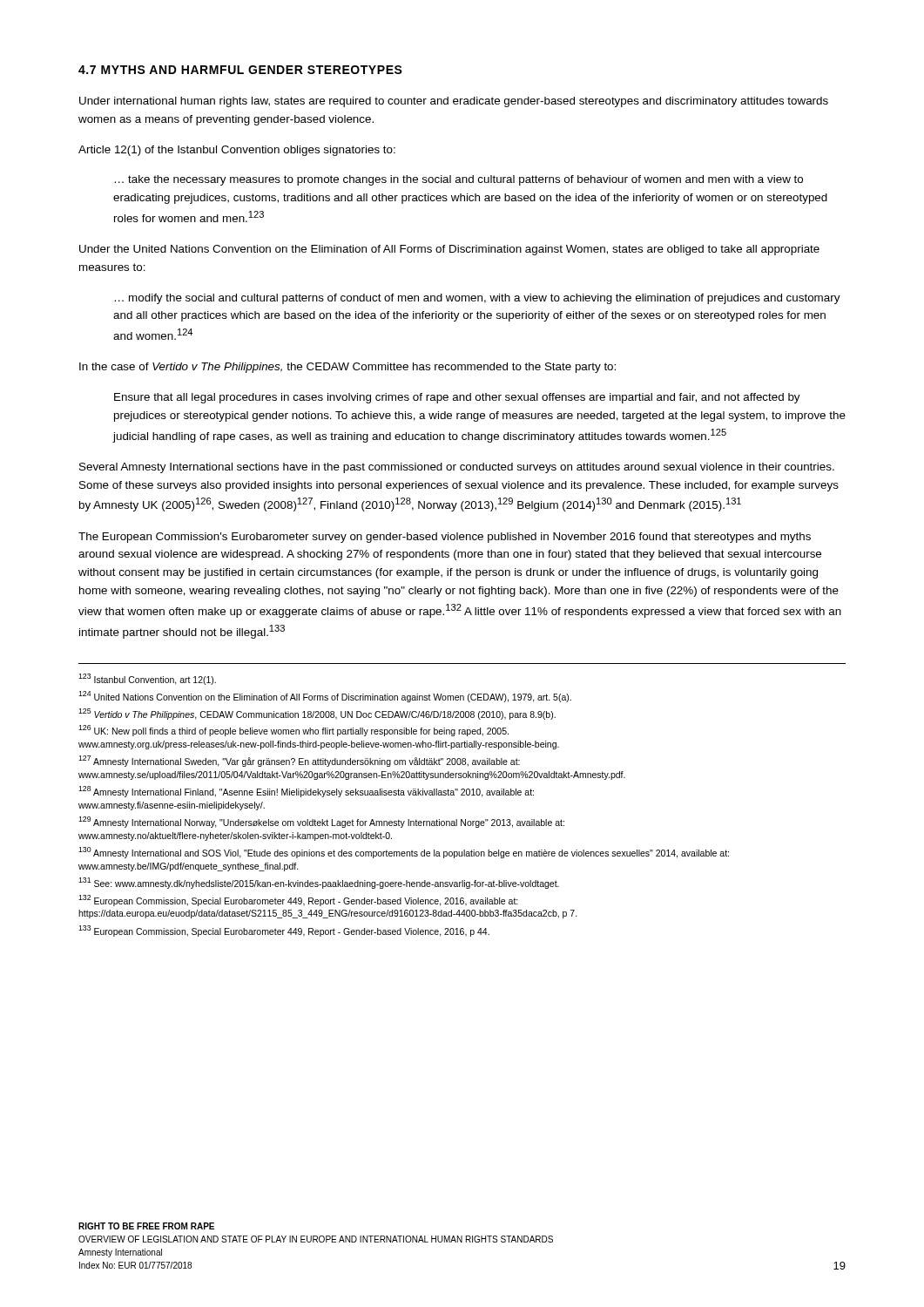The image size is (924, 1307).
Task: Point to the block beginning "Under the United Nations Convention on"
Action: [449, 258]
